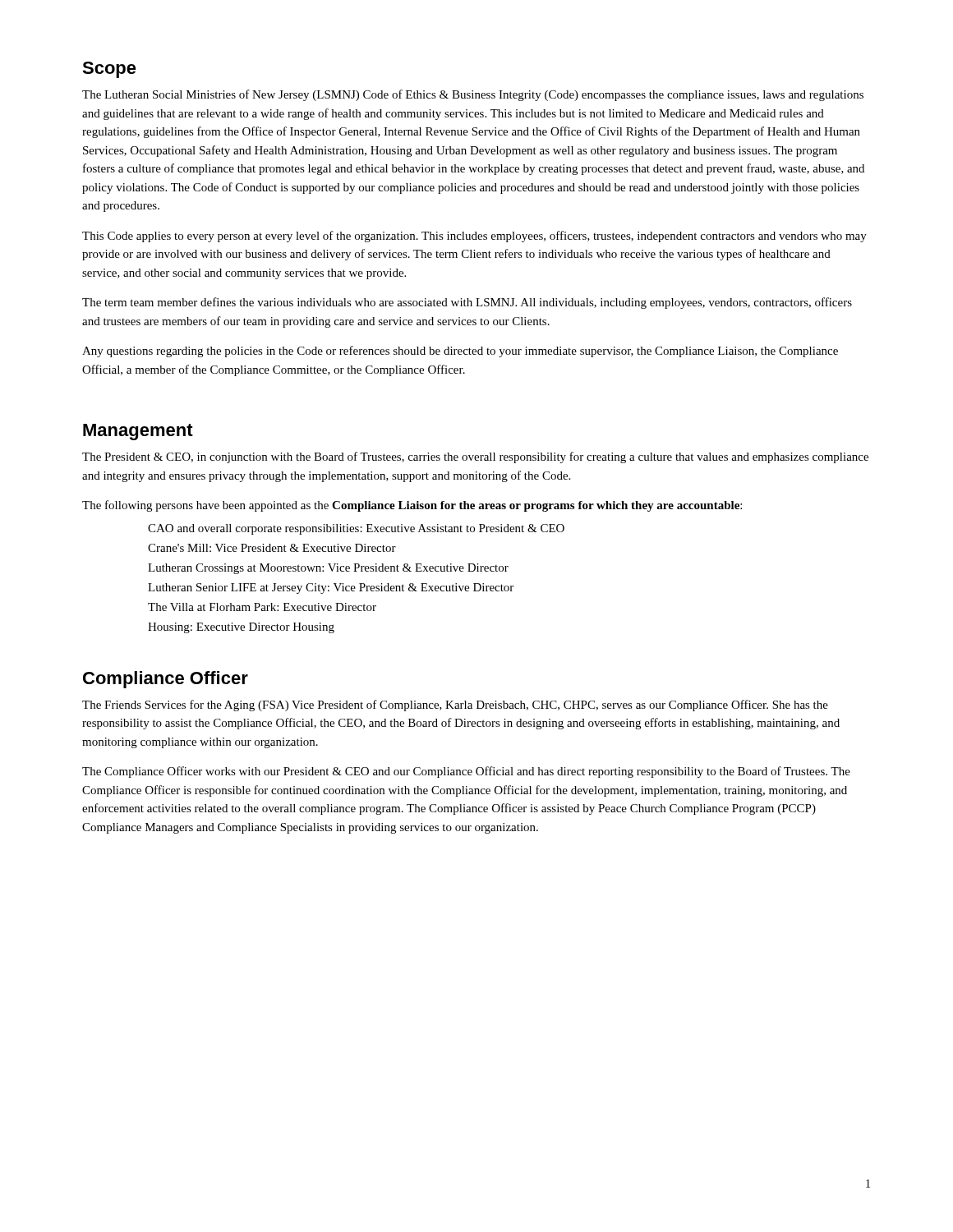Point to the block beginning "The Friends Services for the Aging (FSA) Vice"

tap(461, 723)
